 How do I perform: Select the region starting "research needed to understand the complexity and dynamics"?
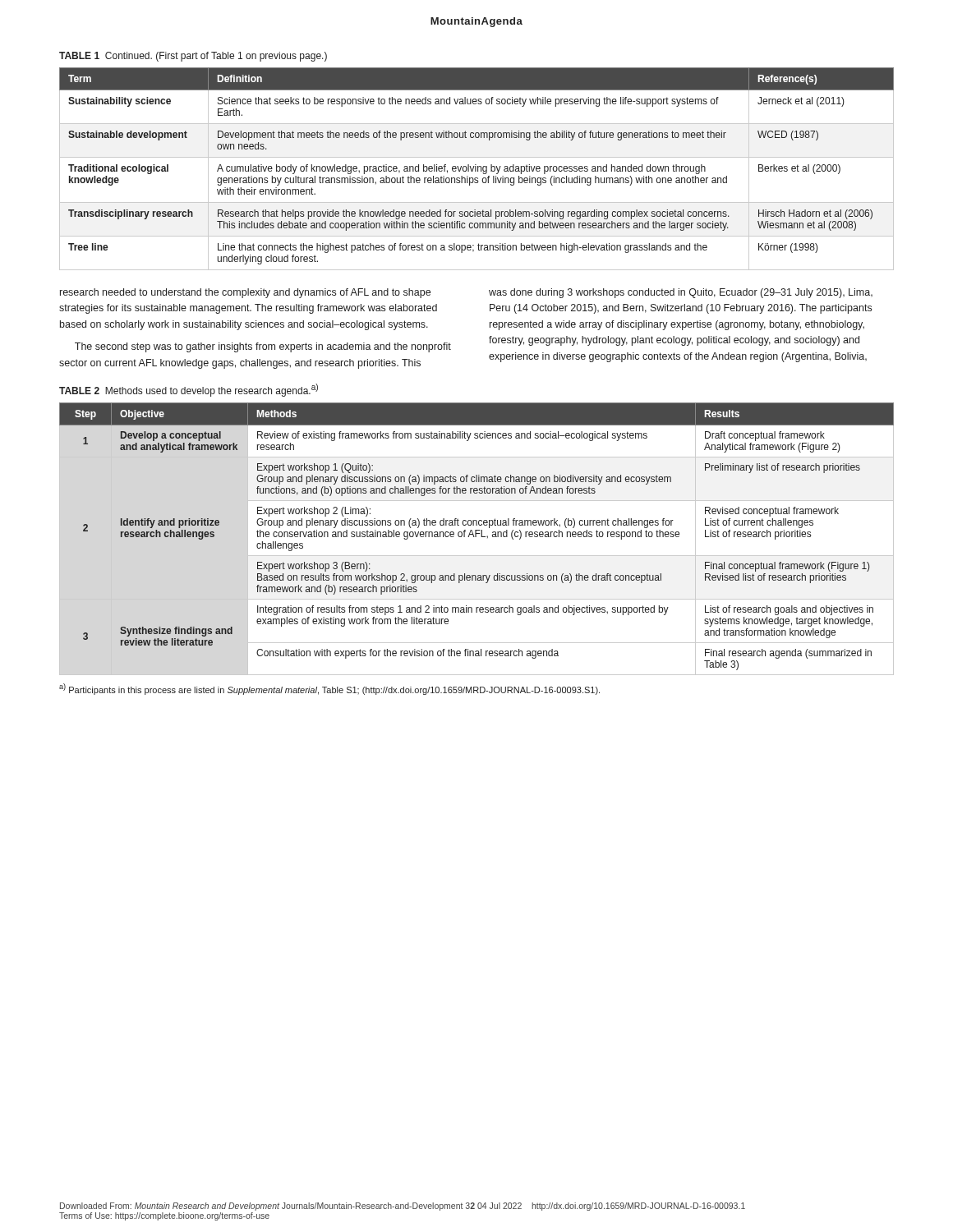click(262, 328)
